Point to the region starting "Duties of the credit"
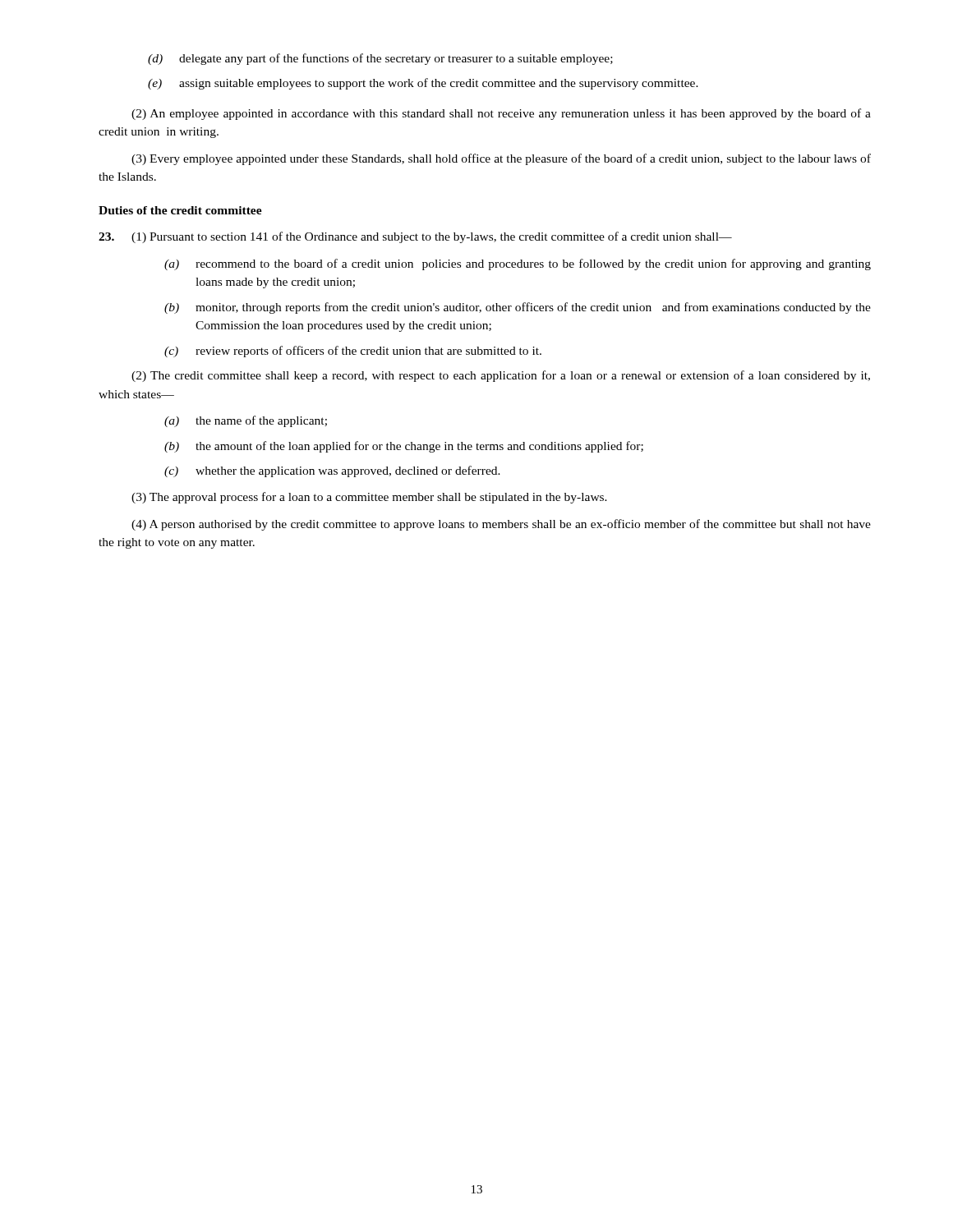Screen dimensions: 1232x953 coord(180,210)
